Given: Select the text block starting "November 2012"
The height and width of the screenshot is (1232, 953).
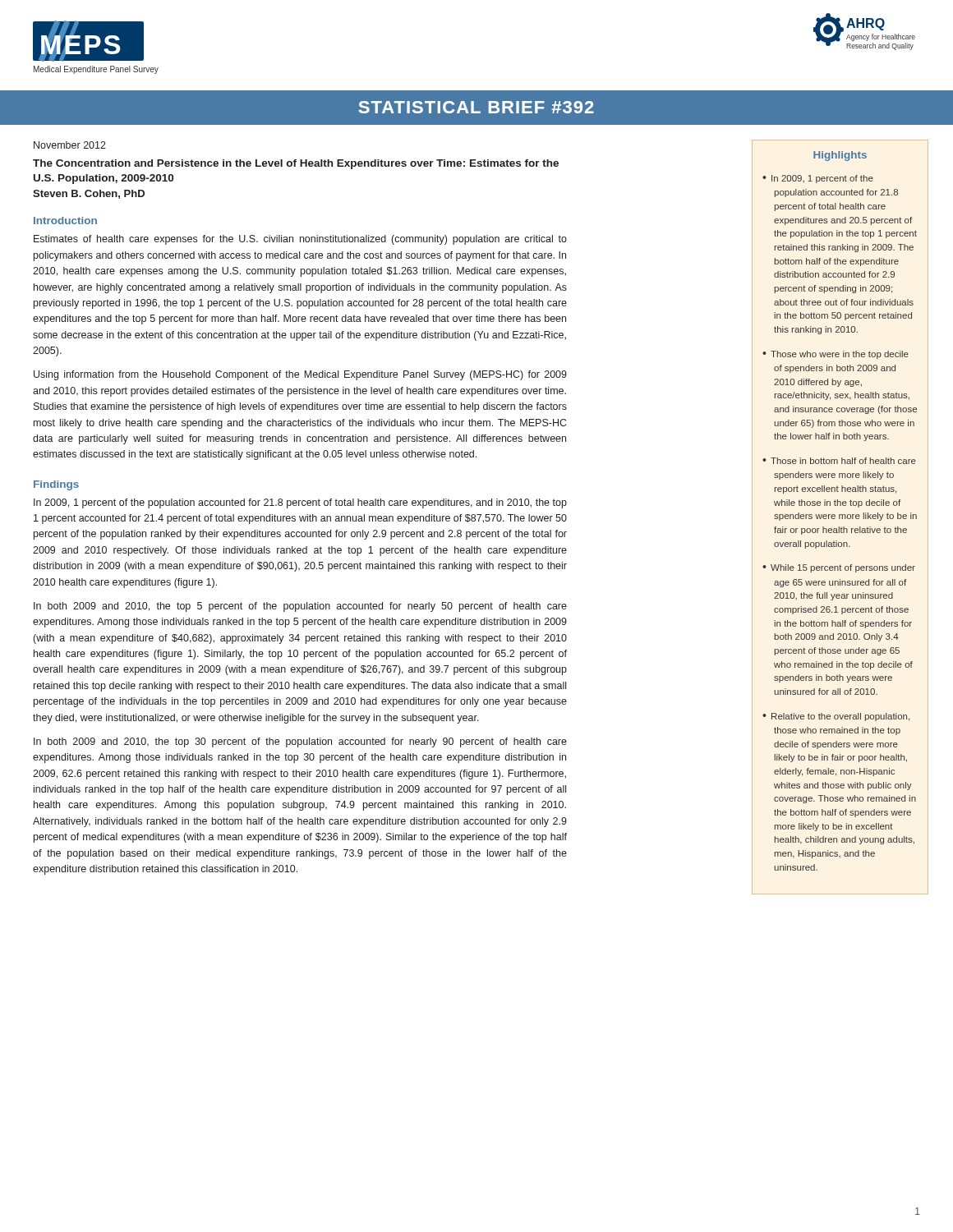Looking at the screenshot, I should point(69,145).
